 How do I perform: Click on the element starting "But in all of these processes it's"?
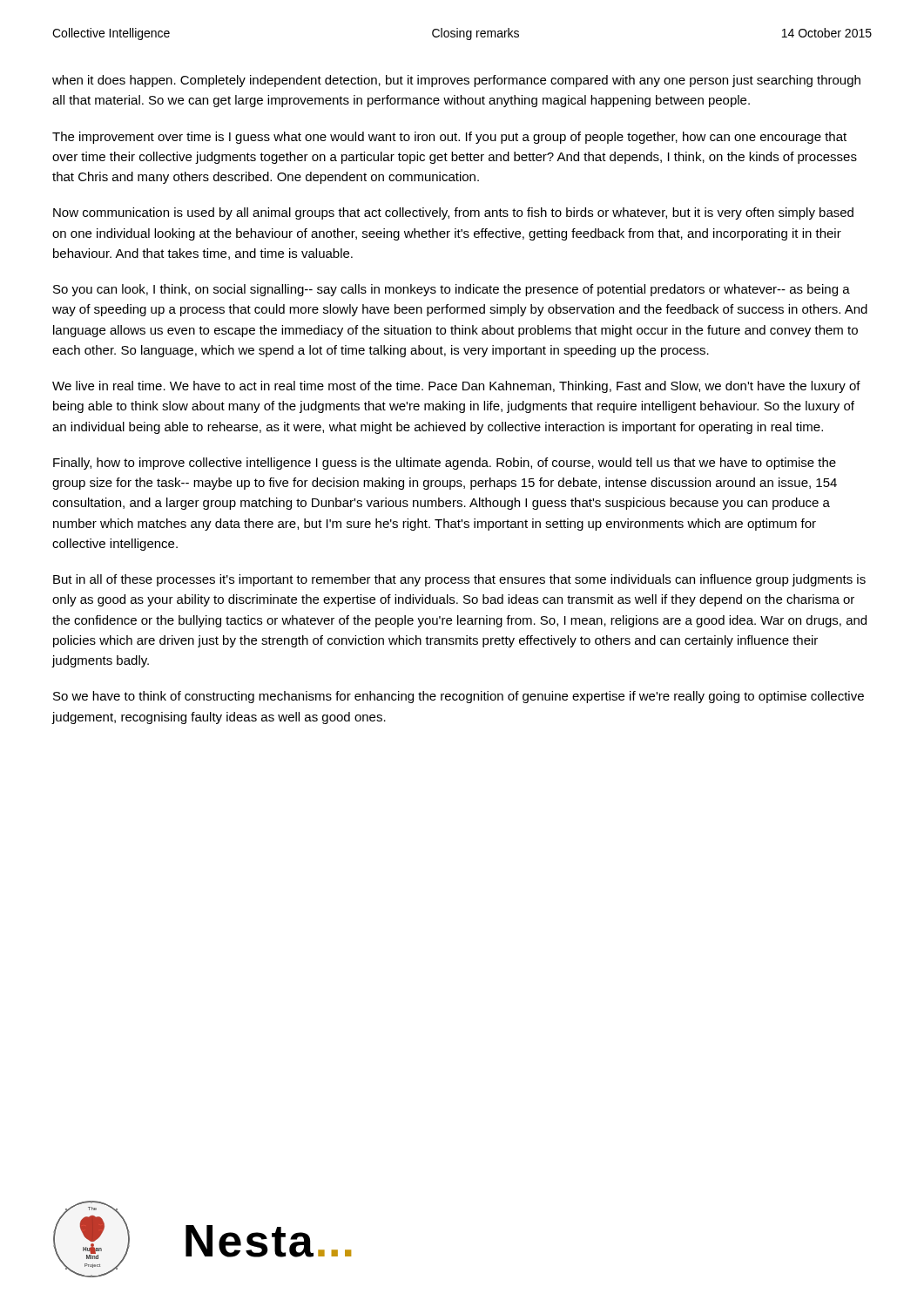[x=460, y=620]
